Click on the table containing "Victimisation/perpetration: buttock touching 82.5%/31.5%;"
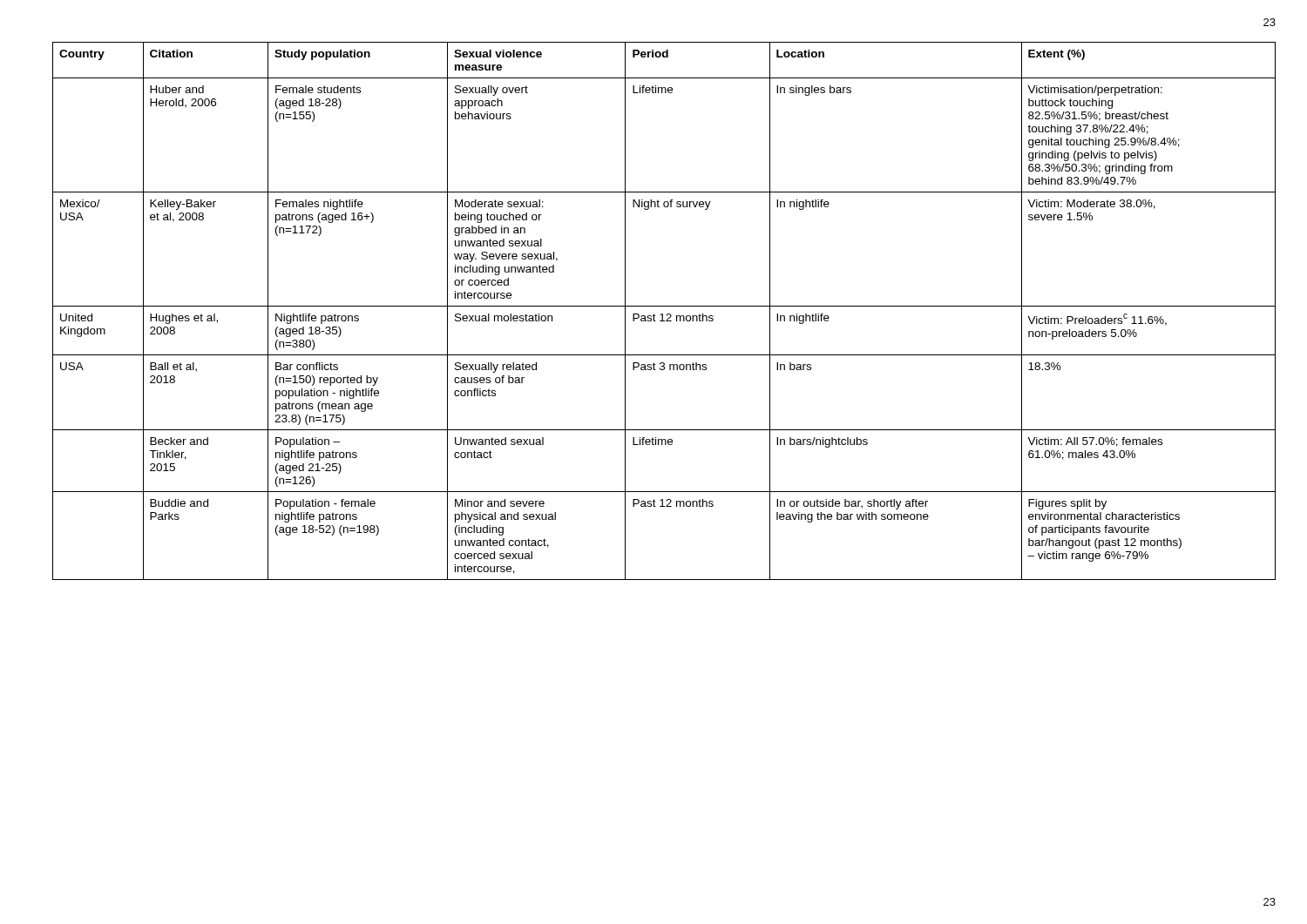Viewport: 1307px width, 924px height. [x=664, y=311]
